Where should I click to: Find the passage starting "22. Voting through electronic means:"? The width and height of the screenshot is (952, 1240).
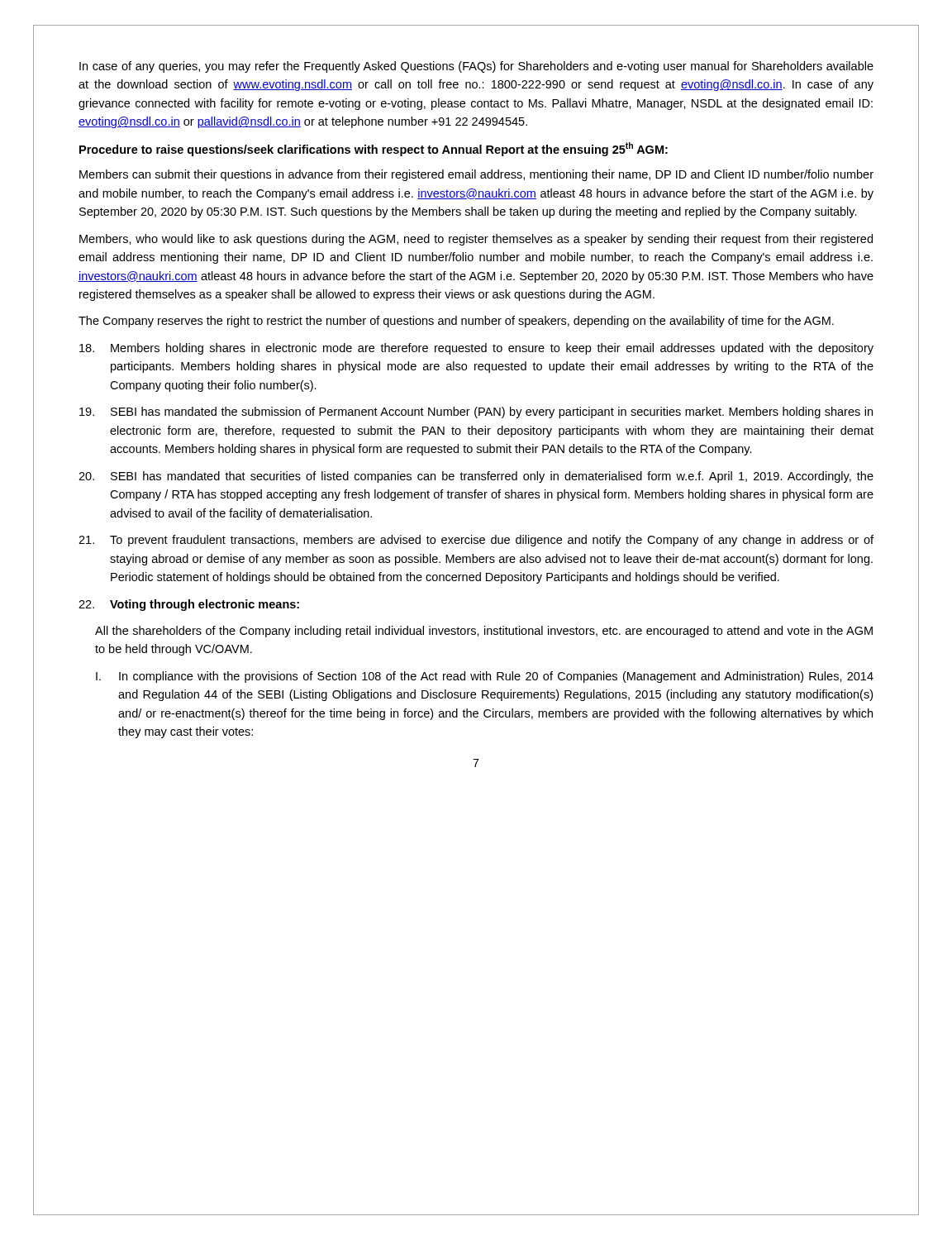(189, 605)
